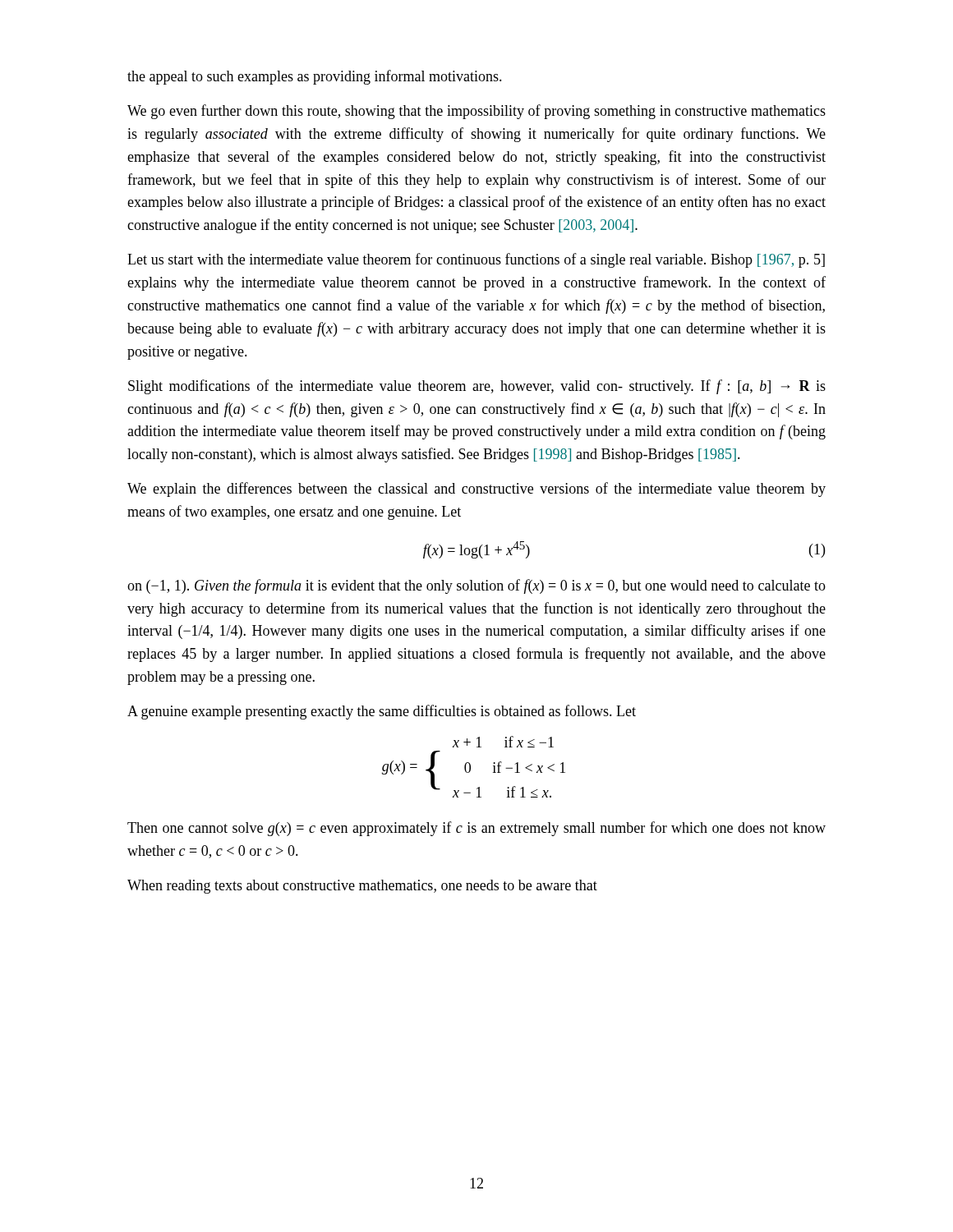Locate the formula that opens with "g(x) = { x +"

click(x=476, y=768)
